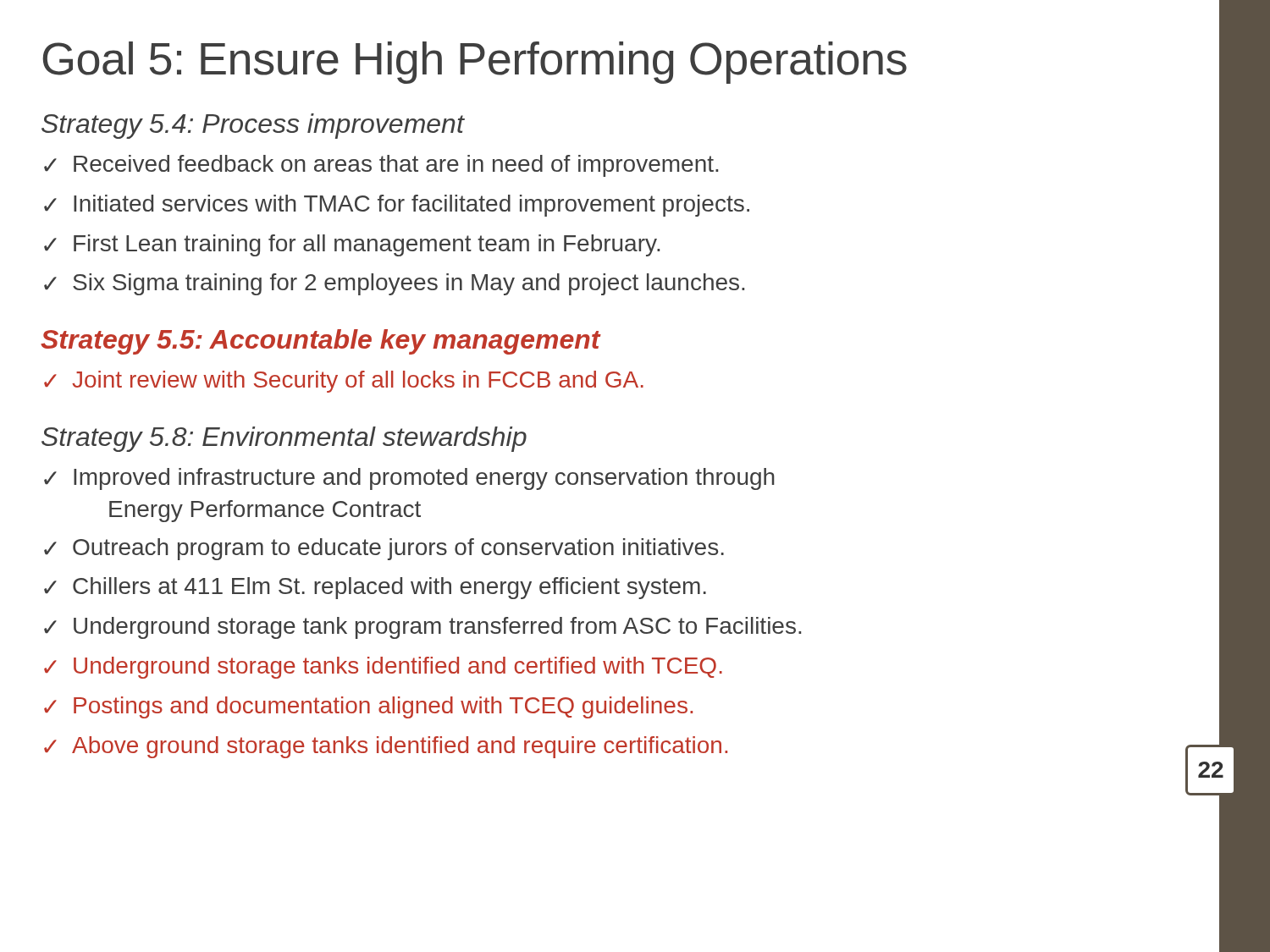The height and width of the screenshot is (952, 1270).
Task: Locate the text "✓ Postings and documentation aligned with TCEQ guidelines."
Action: pos(616,706)
